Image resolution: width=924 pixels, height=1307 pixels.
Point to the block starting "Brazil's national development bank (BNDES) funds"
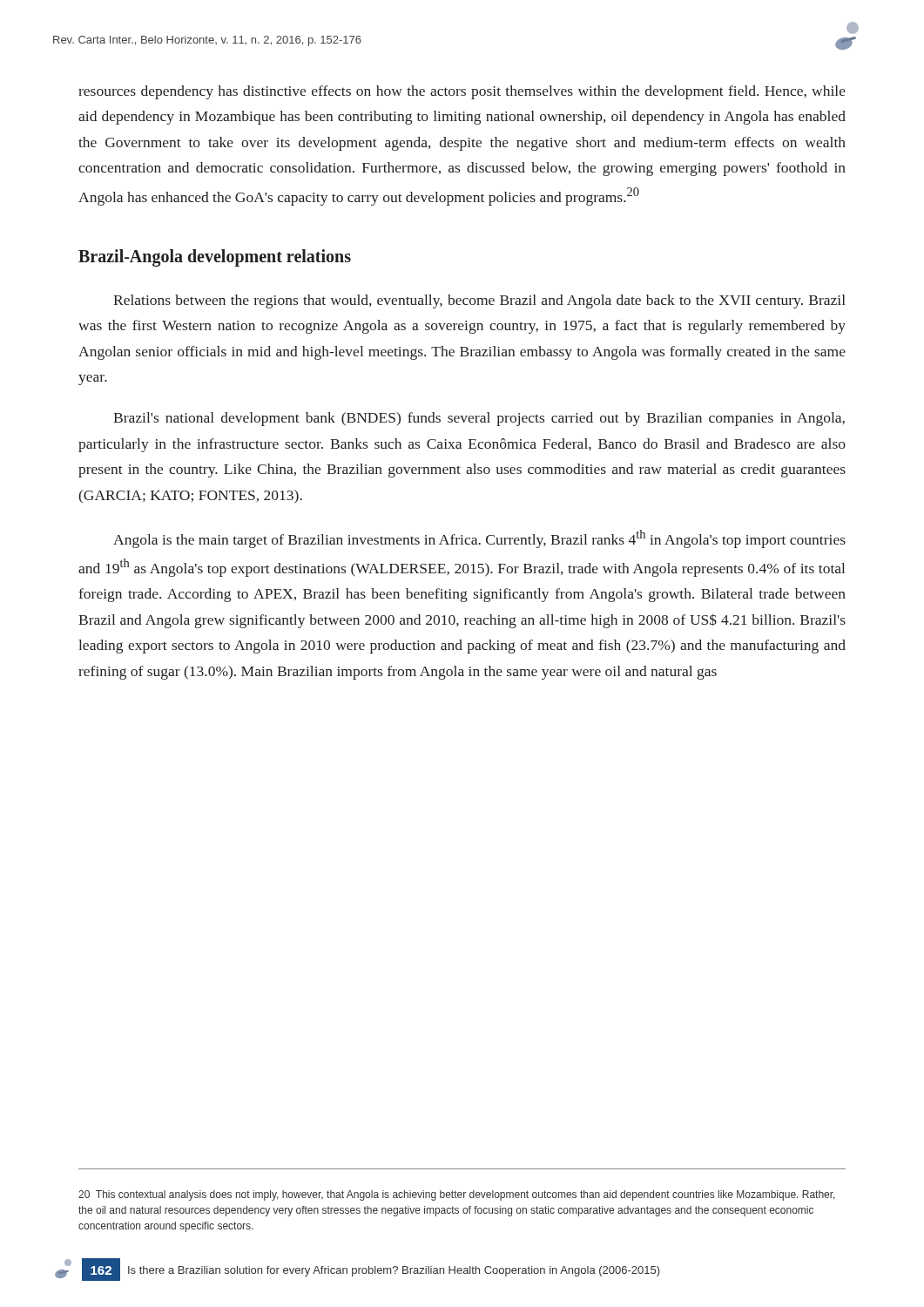pos(462,457)
